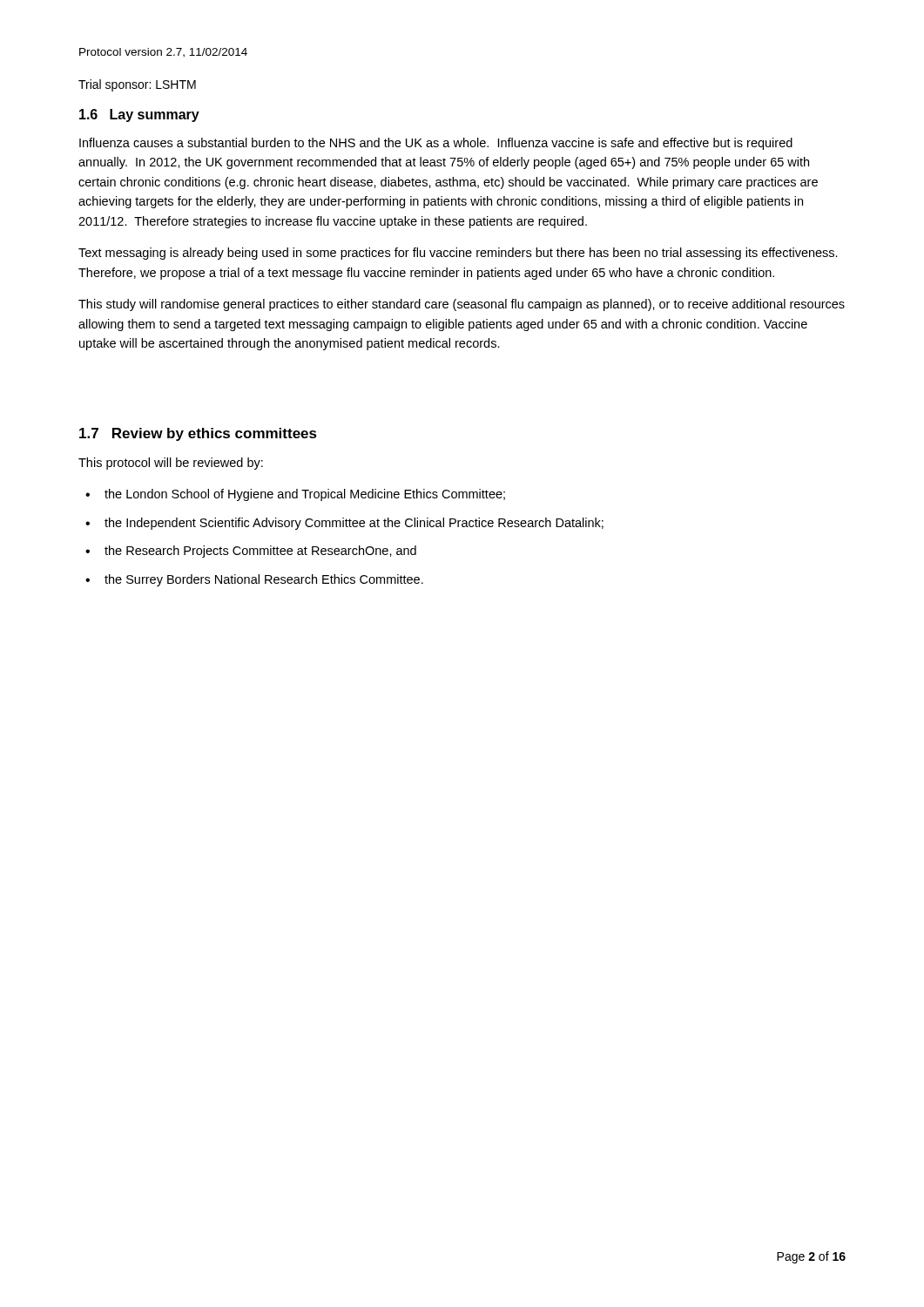924x1307 pixels.
Task: Select the text block that says "Influenza causes a substantial burden"
Action: [x=448, y=182]
